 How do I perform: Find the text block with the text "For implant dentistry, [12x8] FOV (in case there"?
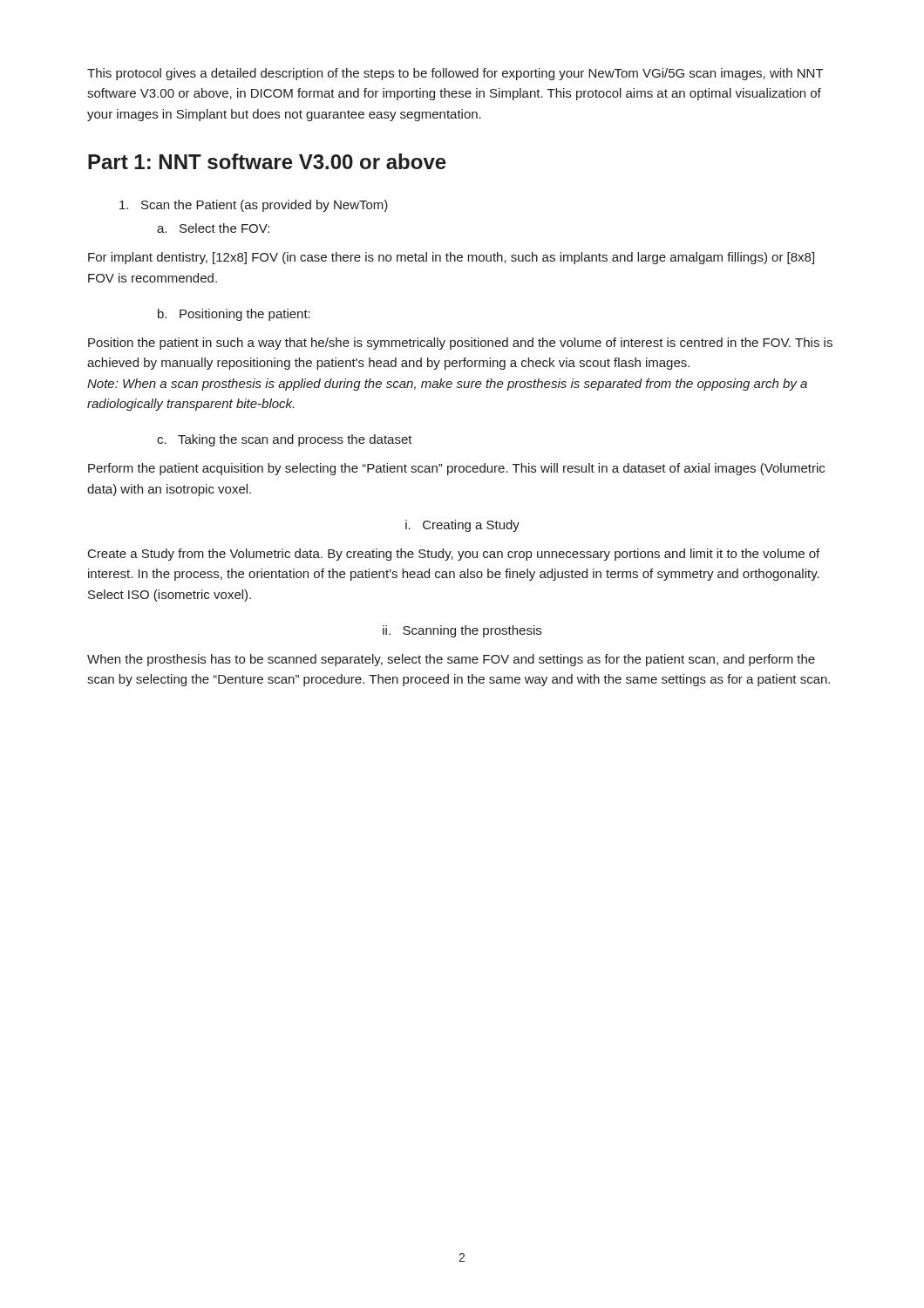pyautogui.click(x=451, y=267)
